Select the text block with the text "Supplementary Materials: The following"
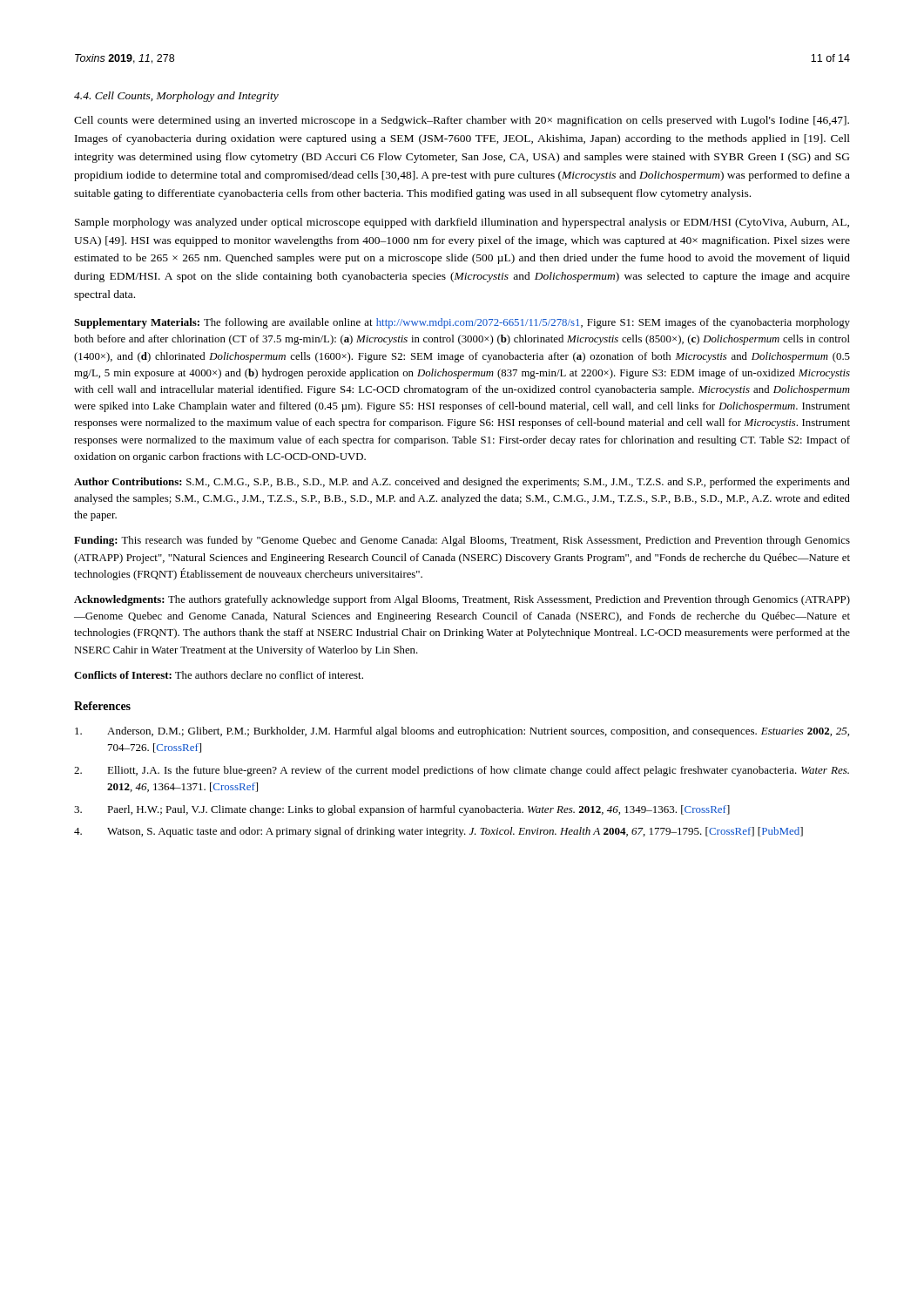Image resolution: width=924 pixels, height=1307 pixels. (462, 389)
